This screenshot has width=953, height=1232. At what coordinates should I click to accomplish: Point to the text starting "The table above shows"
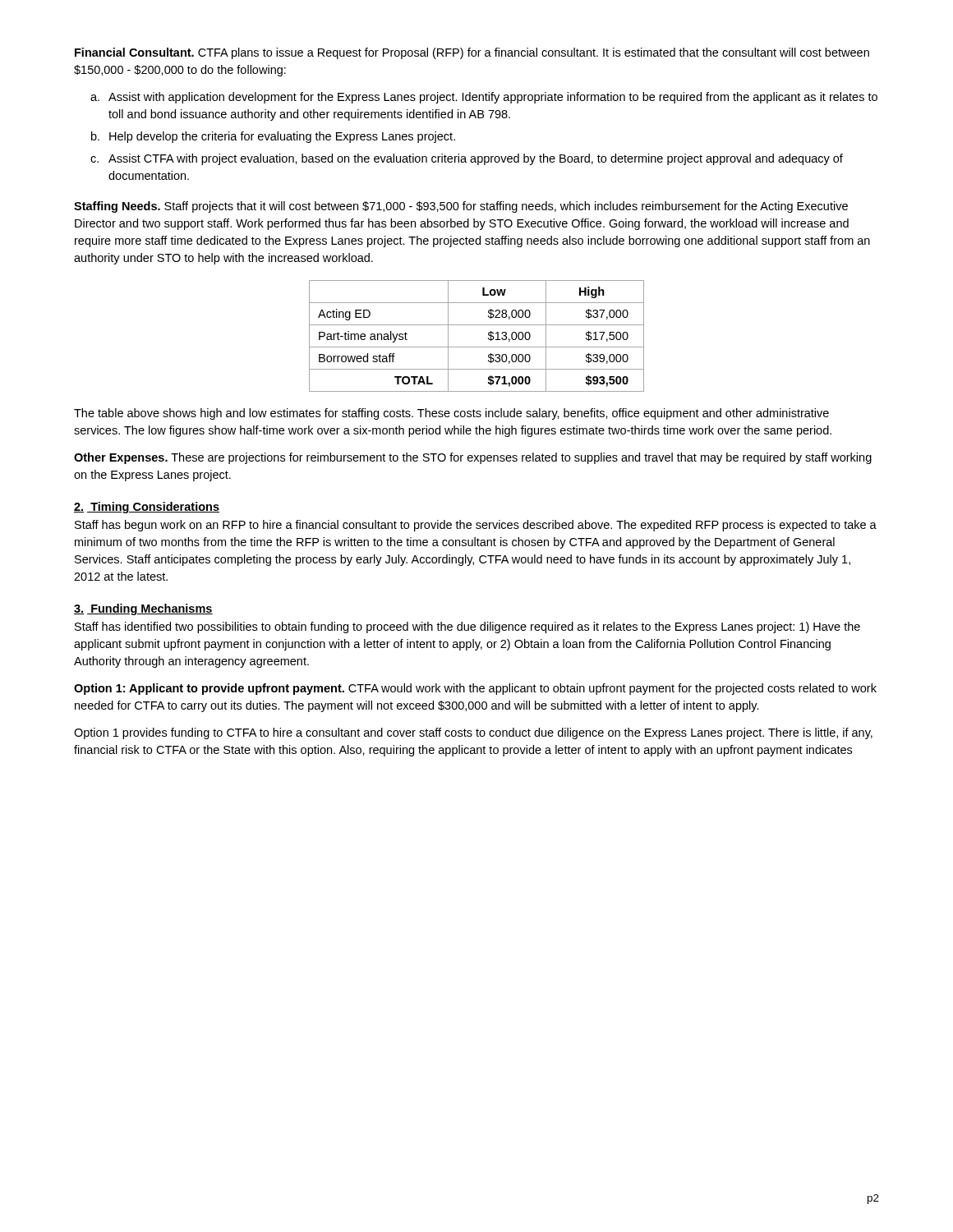click(x=453, y=422)
